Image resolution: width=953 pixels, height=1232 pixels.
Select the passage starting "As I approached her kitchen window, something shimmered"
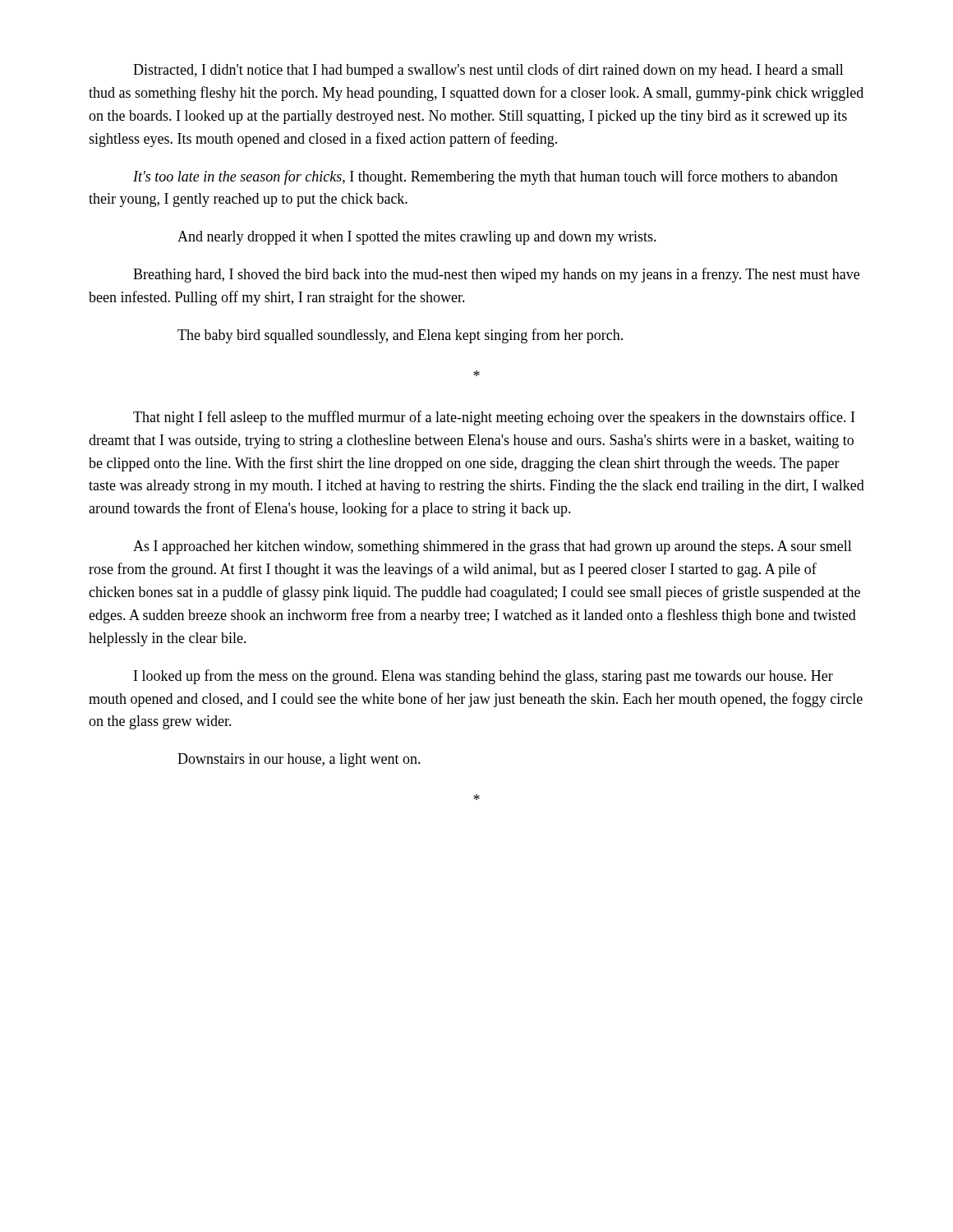(x=476, y=593)
